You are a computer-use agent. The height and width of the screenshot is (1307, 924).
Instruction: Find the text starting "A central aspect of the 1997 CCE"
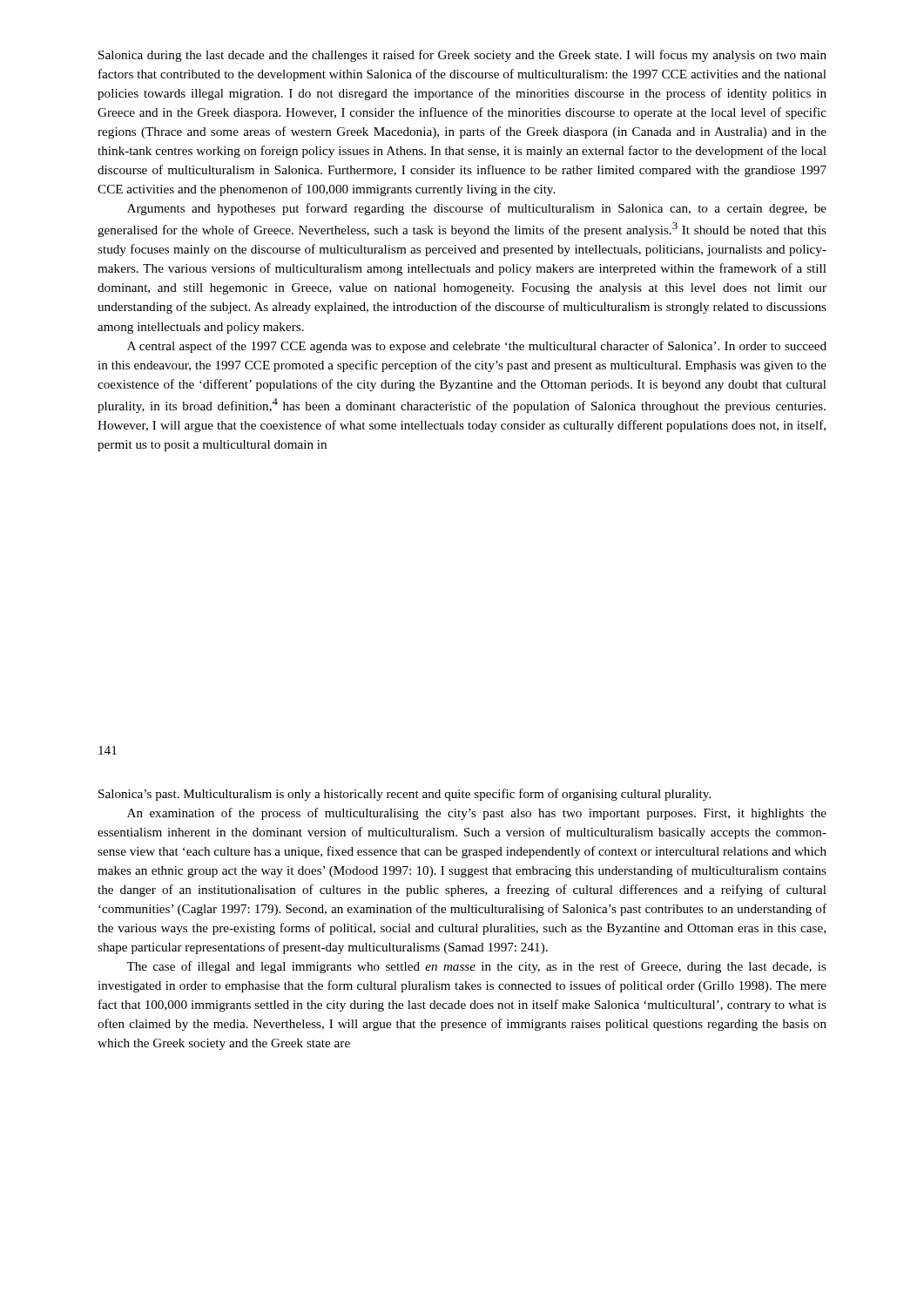462,395
